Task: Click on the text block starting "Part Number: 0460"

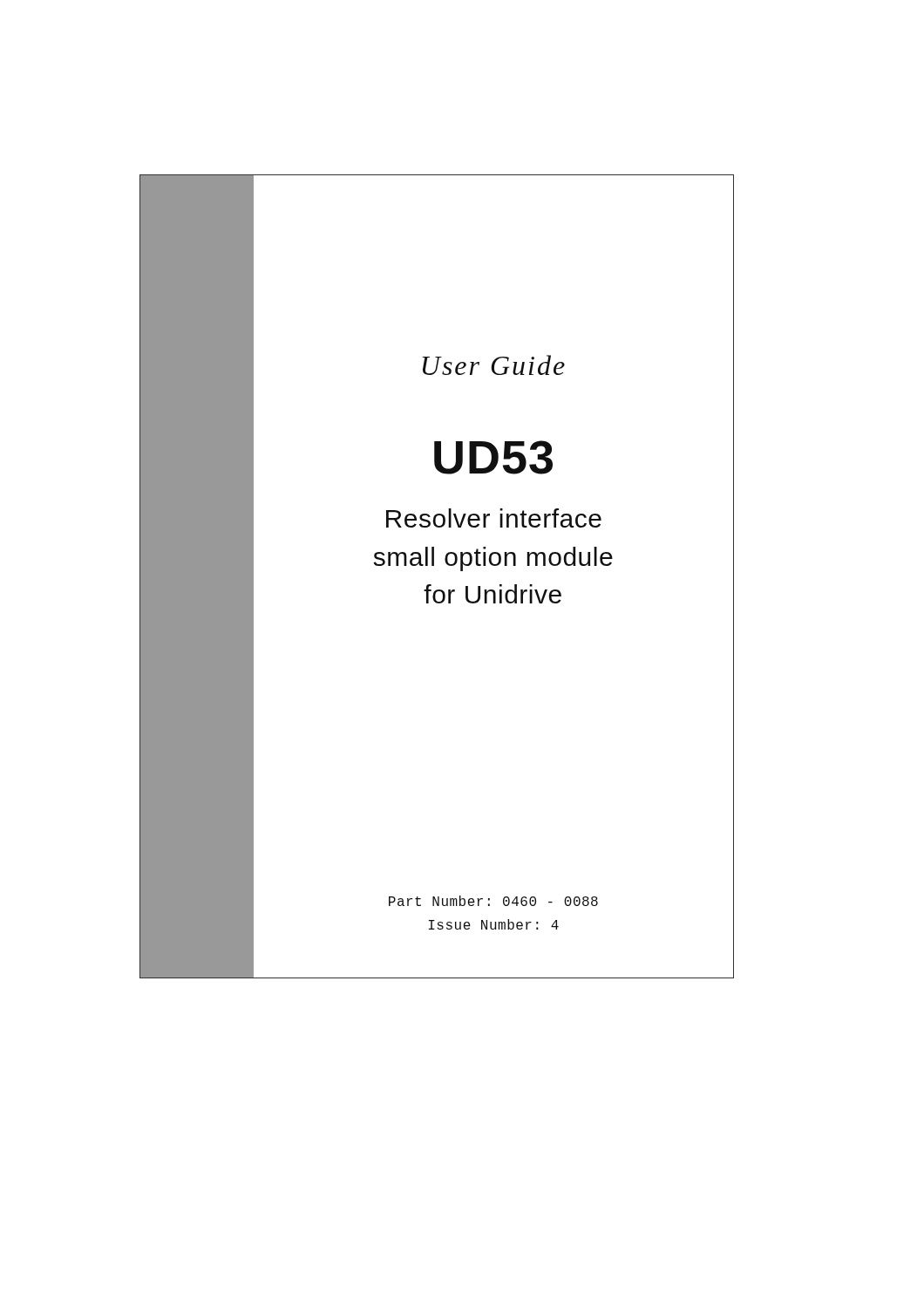Action: 493,914
